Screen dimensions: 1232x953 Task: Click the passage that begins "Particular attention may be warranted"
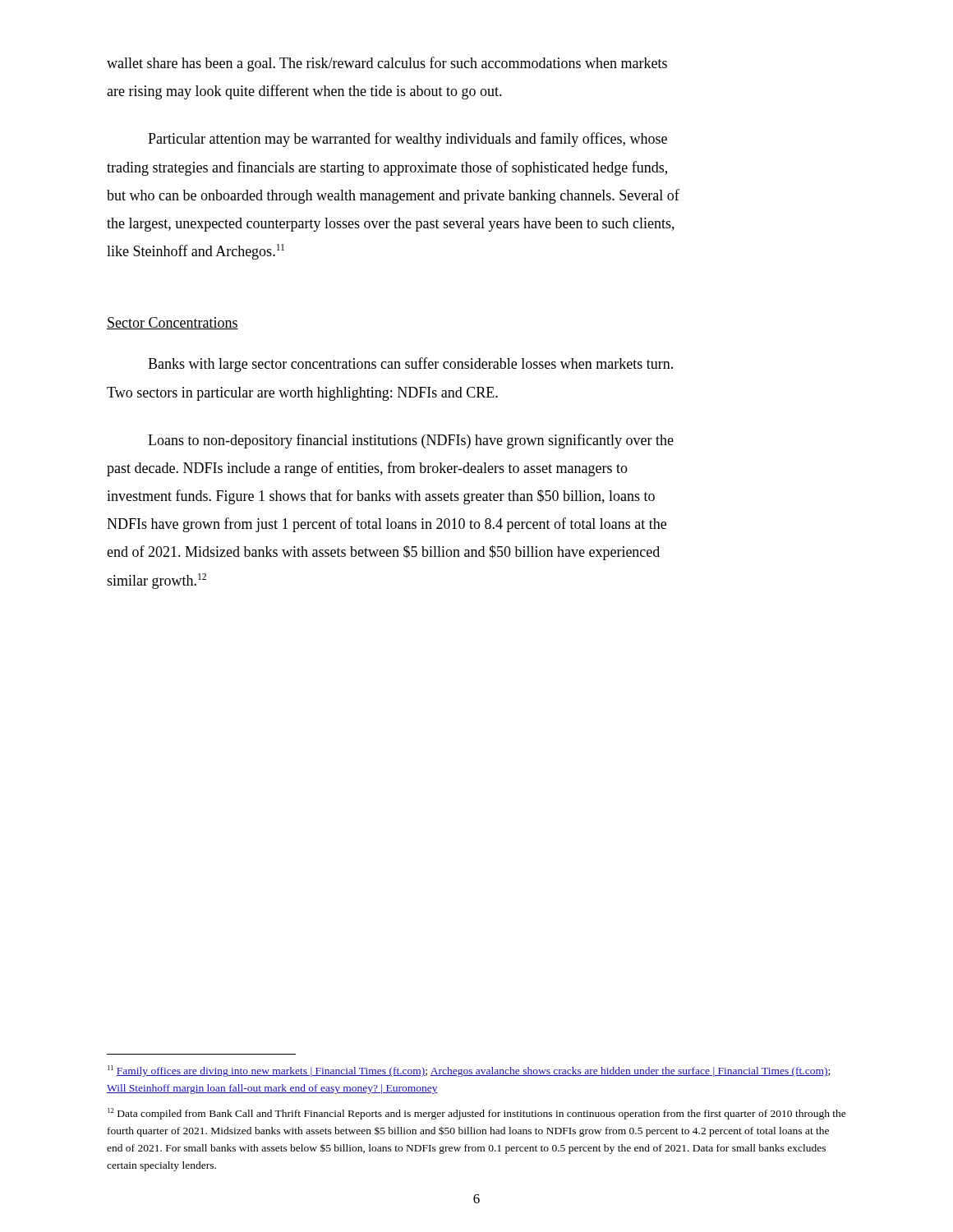coord(476,195)
